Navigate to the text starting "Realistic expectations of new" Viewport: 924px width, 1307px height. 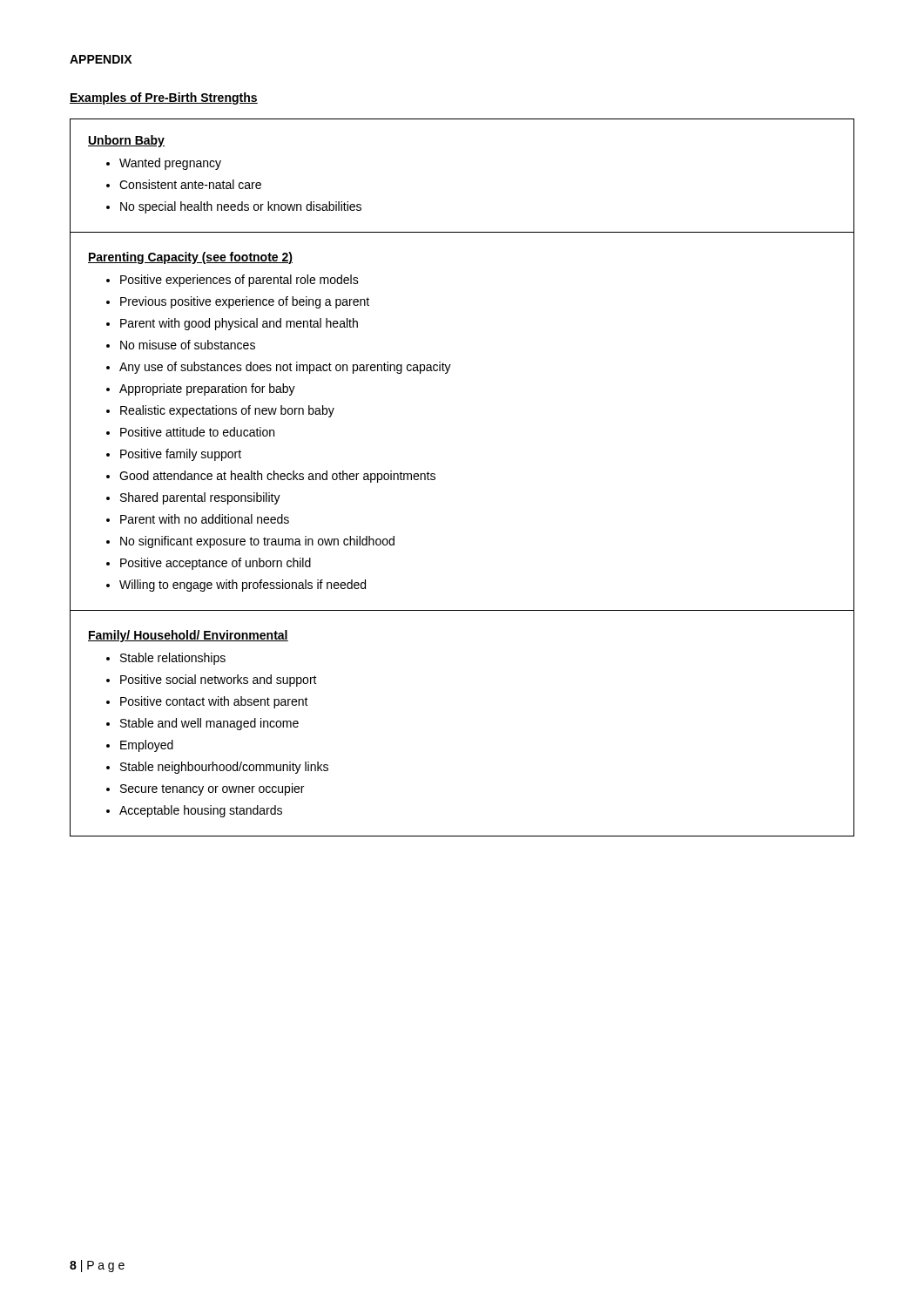[x=227, y=410]
